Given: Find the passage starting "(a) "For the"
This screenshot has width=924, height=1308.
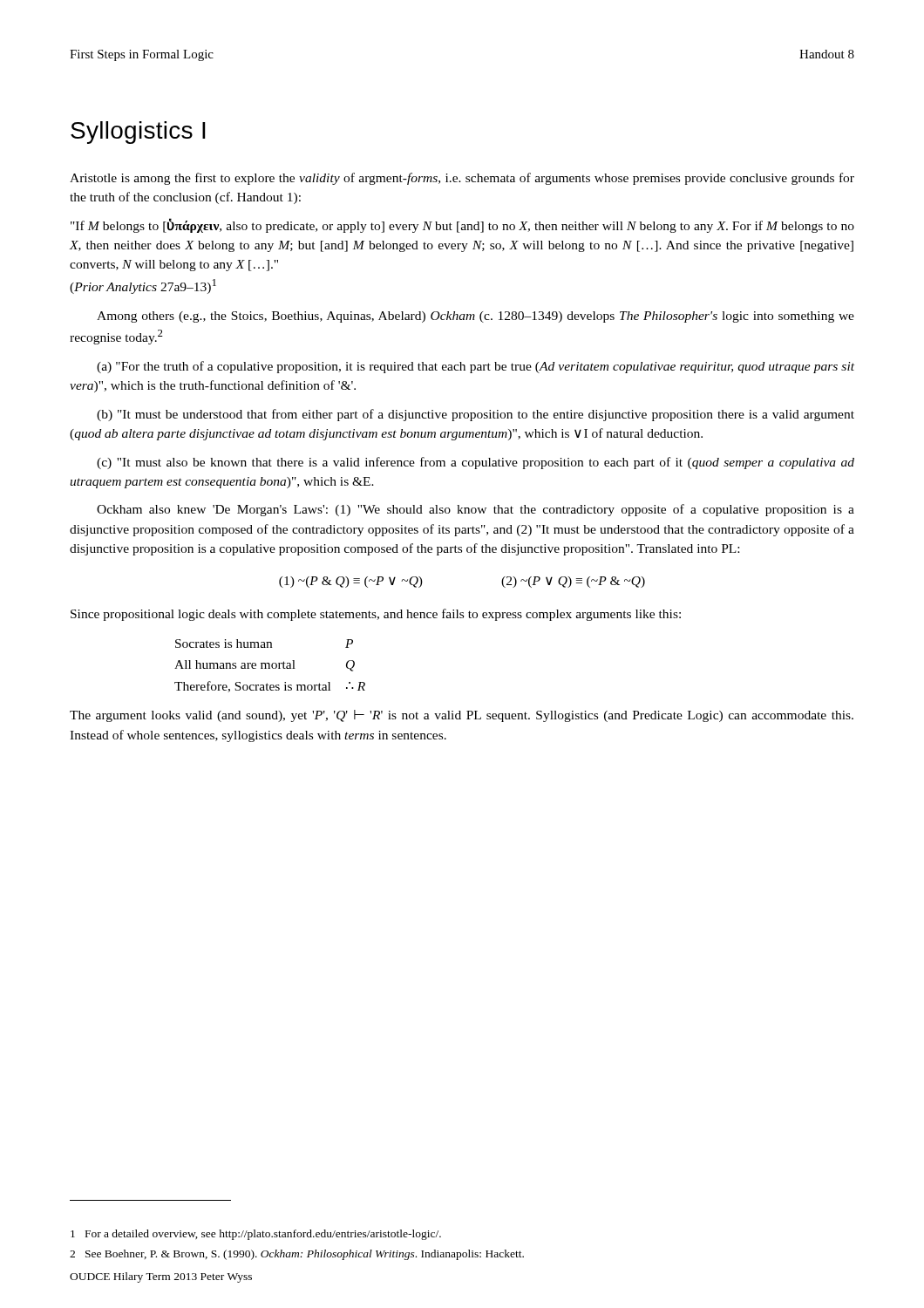Looking at the screenshot, I should pos(462,375).
